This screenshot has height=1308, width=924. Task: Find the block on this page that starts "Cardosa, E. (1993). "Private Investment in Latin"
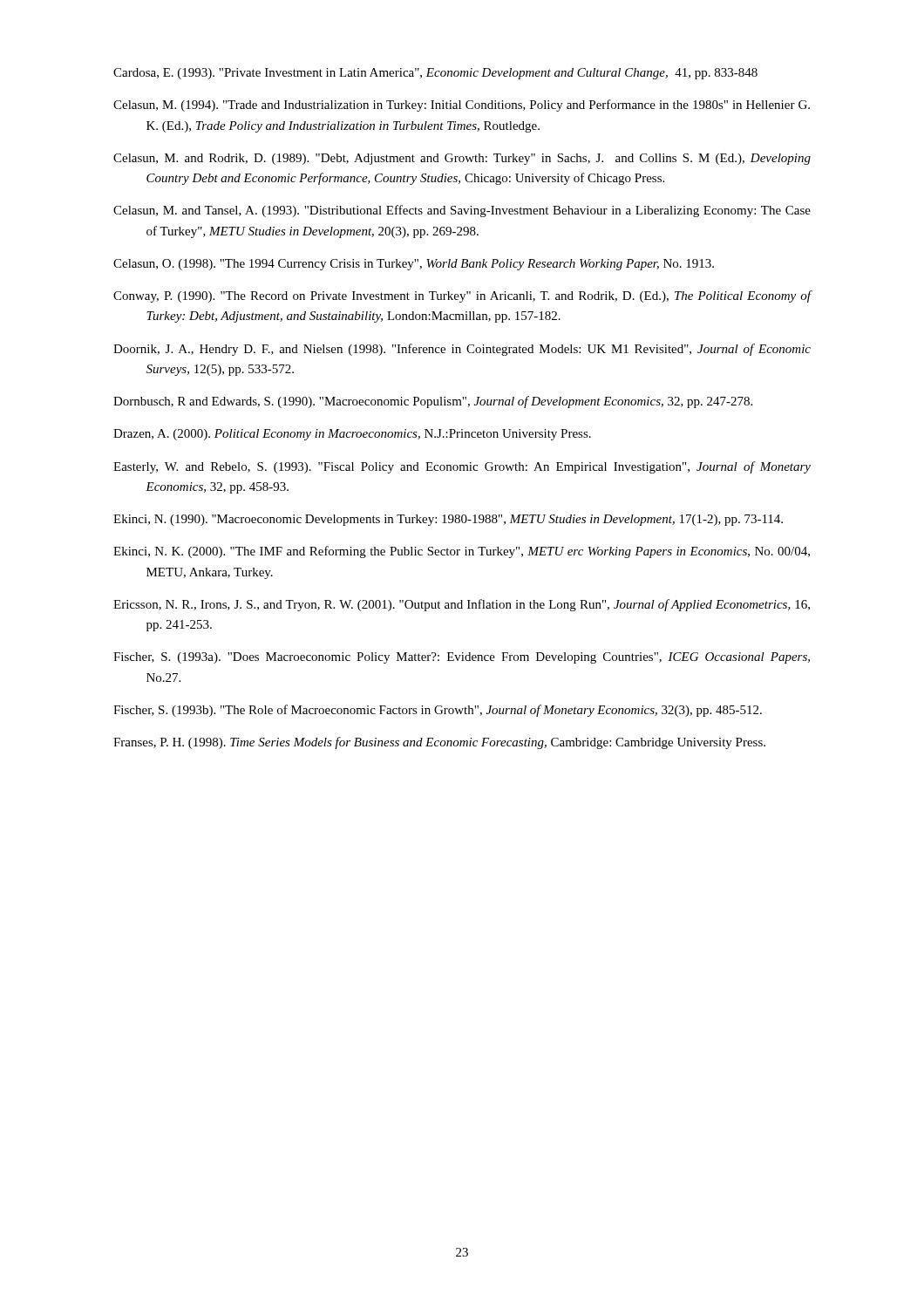(435, 72)
